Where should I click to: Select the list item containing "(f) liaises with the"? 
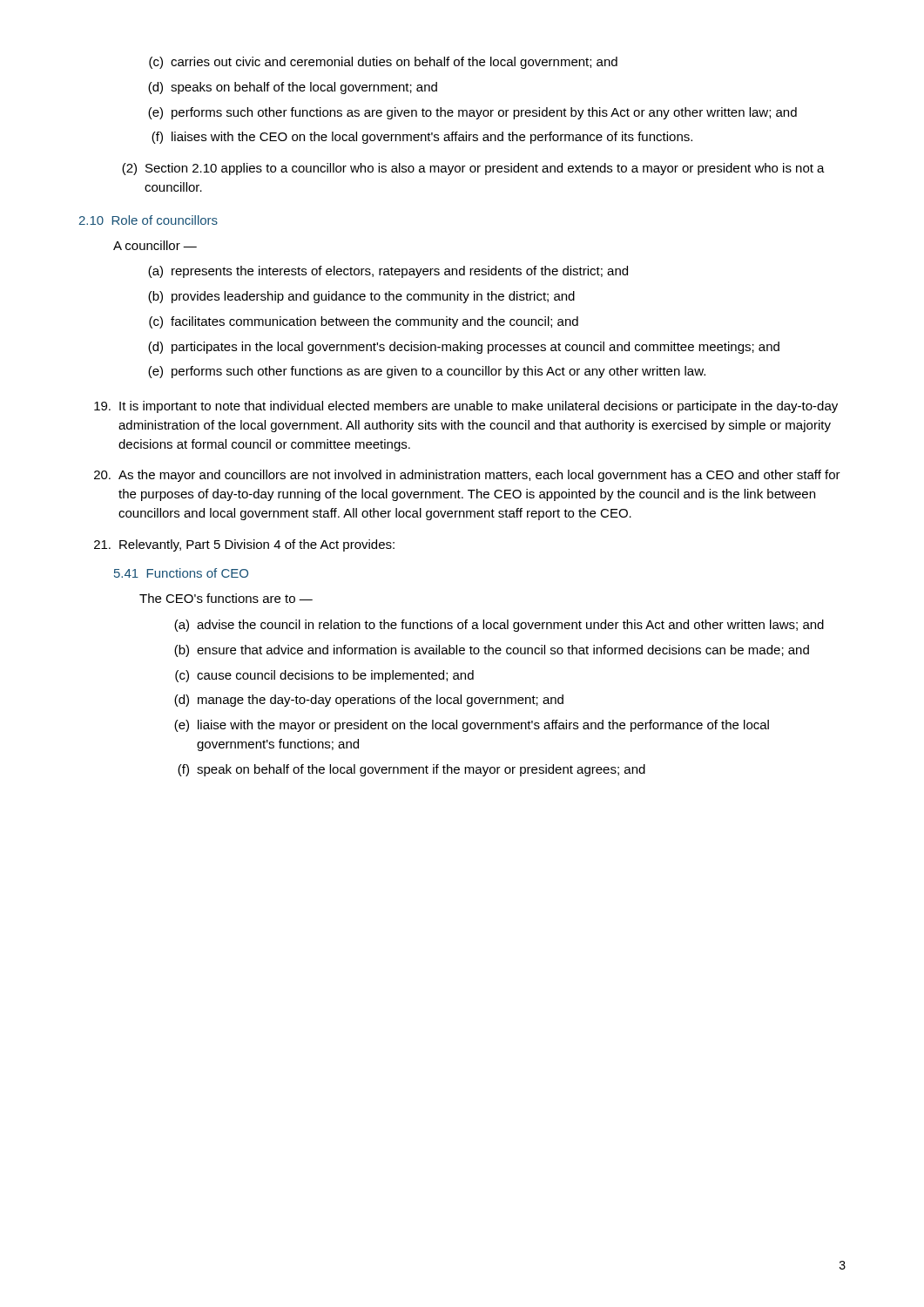(x=488, y=137)
